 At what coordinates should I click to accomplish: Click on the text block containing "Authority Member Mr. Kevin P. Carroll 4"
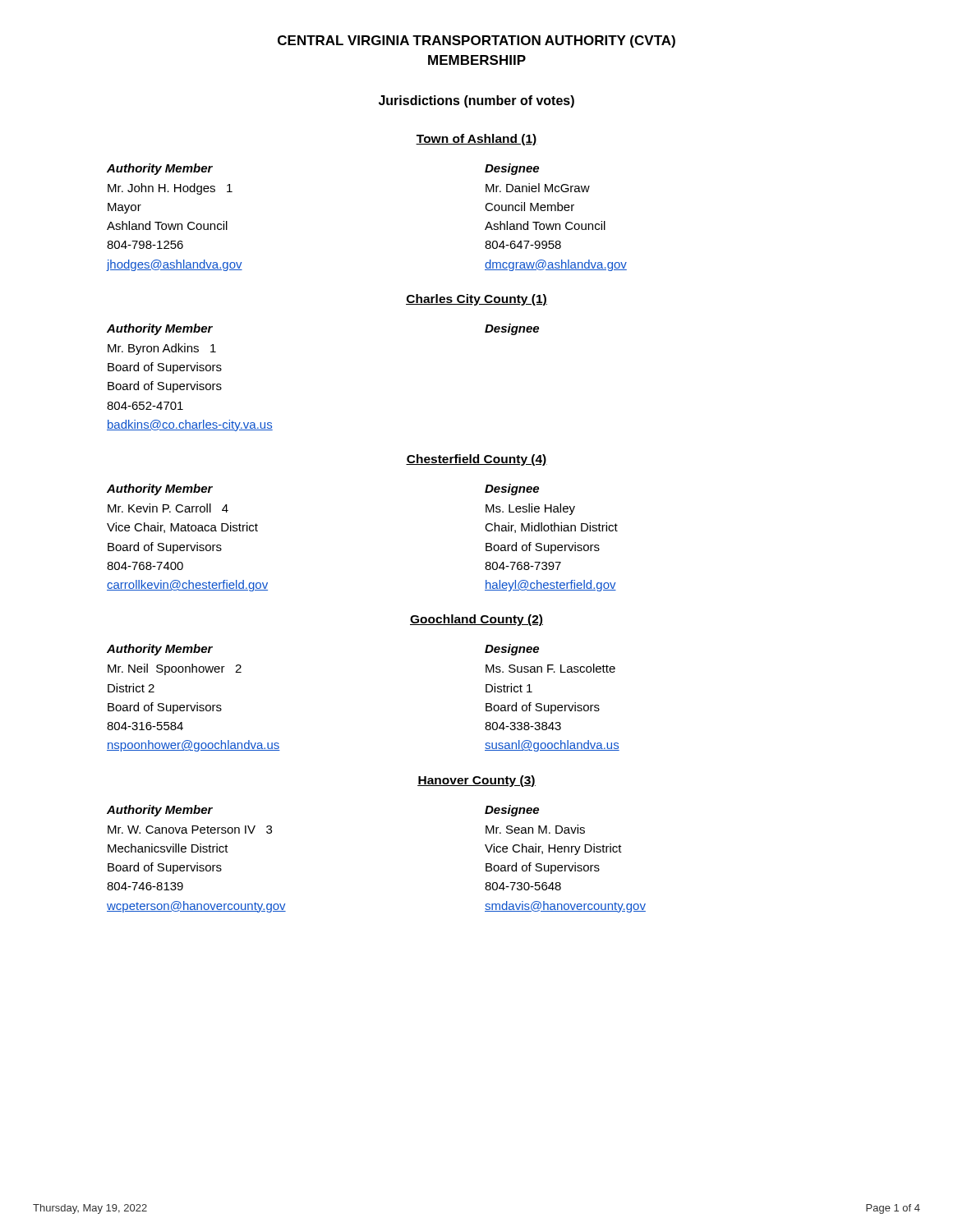click(160, 490)
